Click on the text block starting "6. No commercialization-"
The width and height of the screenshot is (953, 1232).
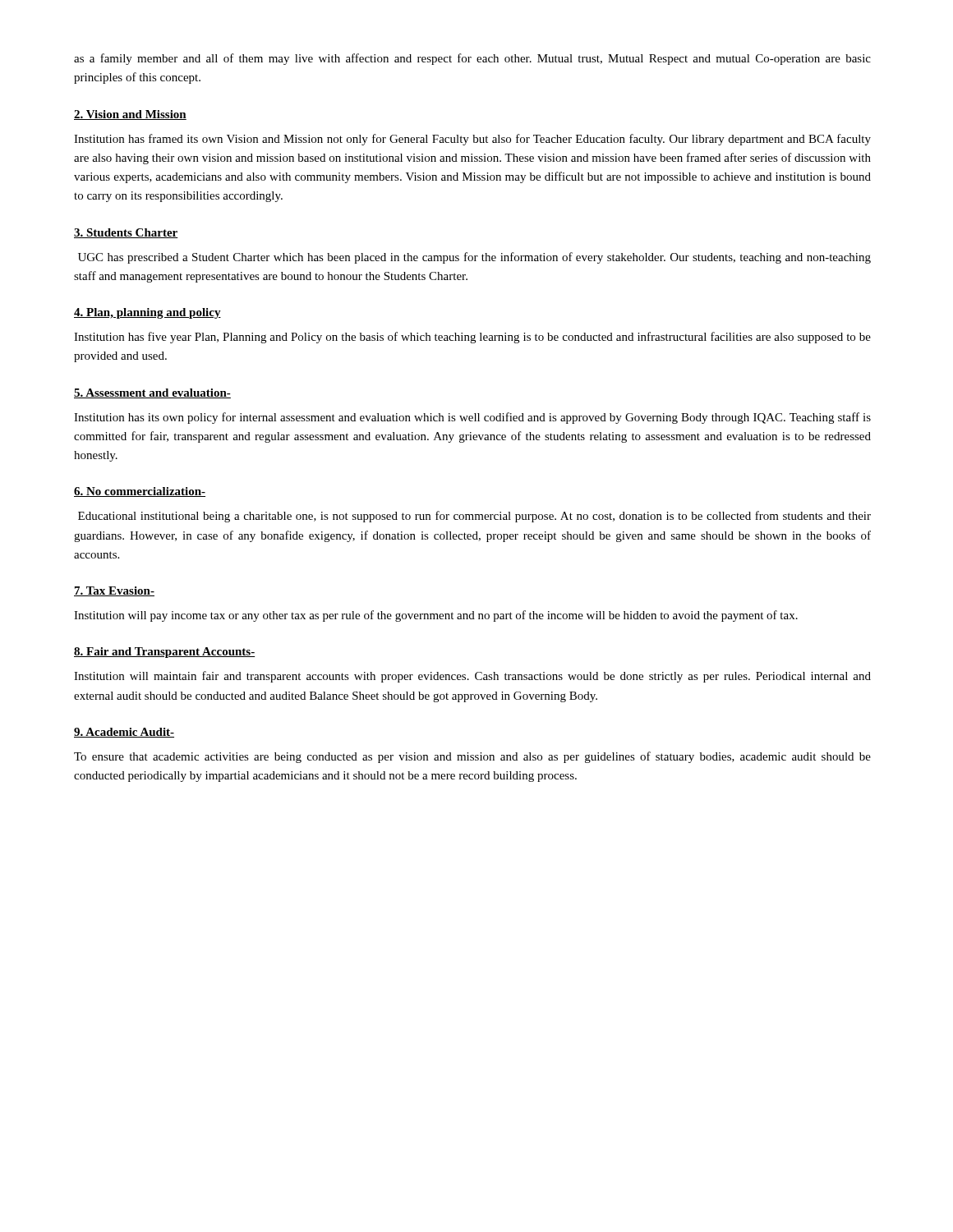(x=140, y=491)
